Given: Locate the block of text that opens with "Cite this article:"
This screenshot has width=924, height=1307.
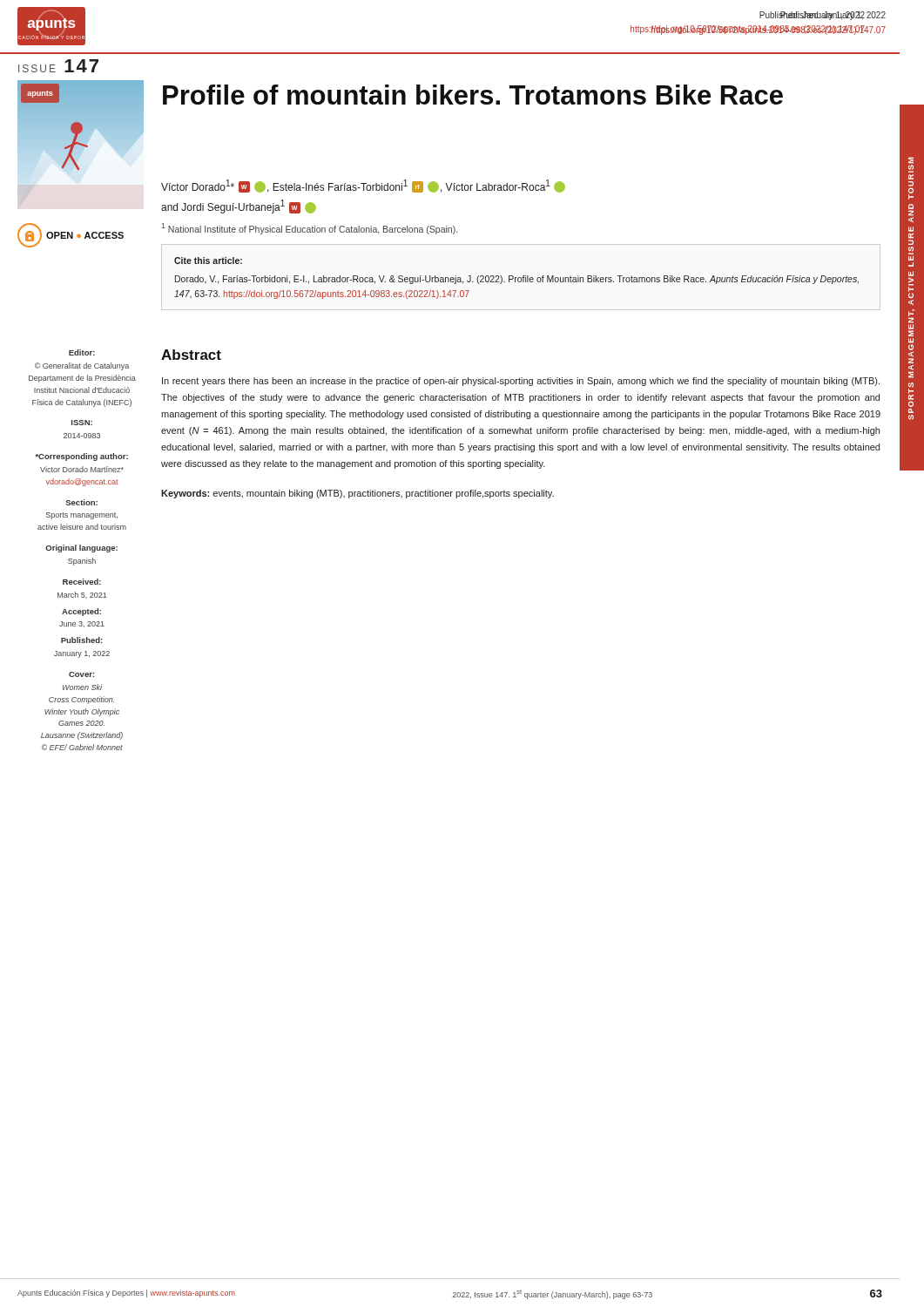Looking at the screenshot, I should pos(521,276).
